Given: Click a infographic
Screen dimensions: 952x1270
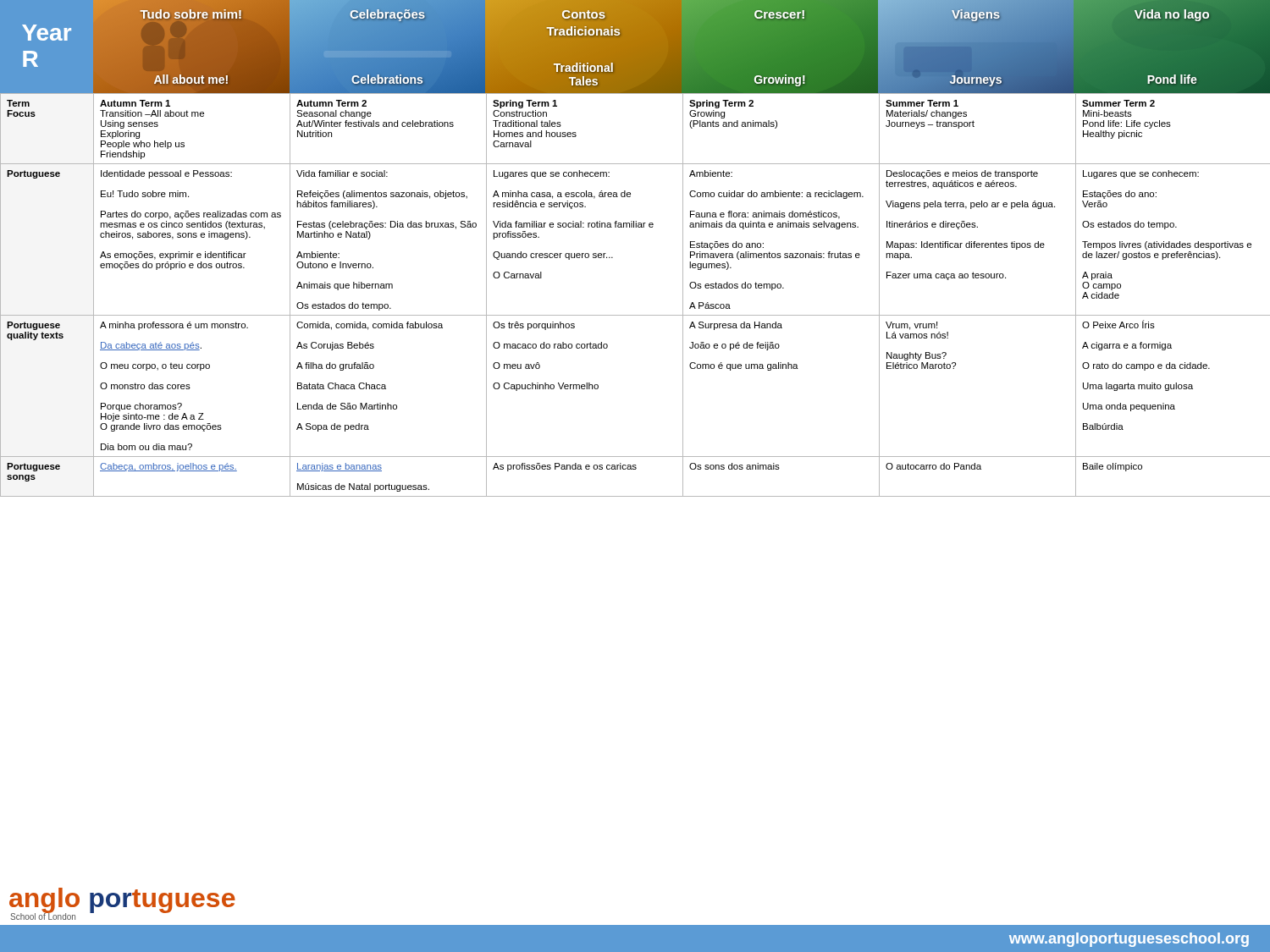Looking at the screenshot, I should [635, 47].
